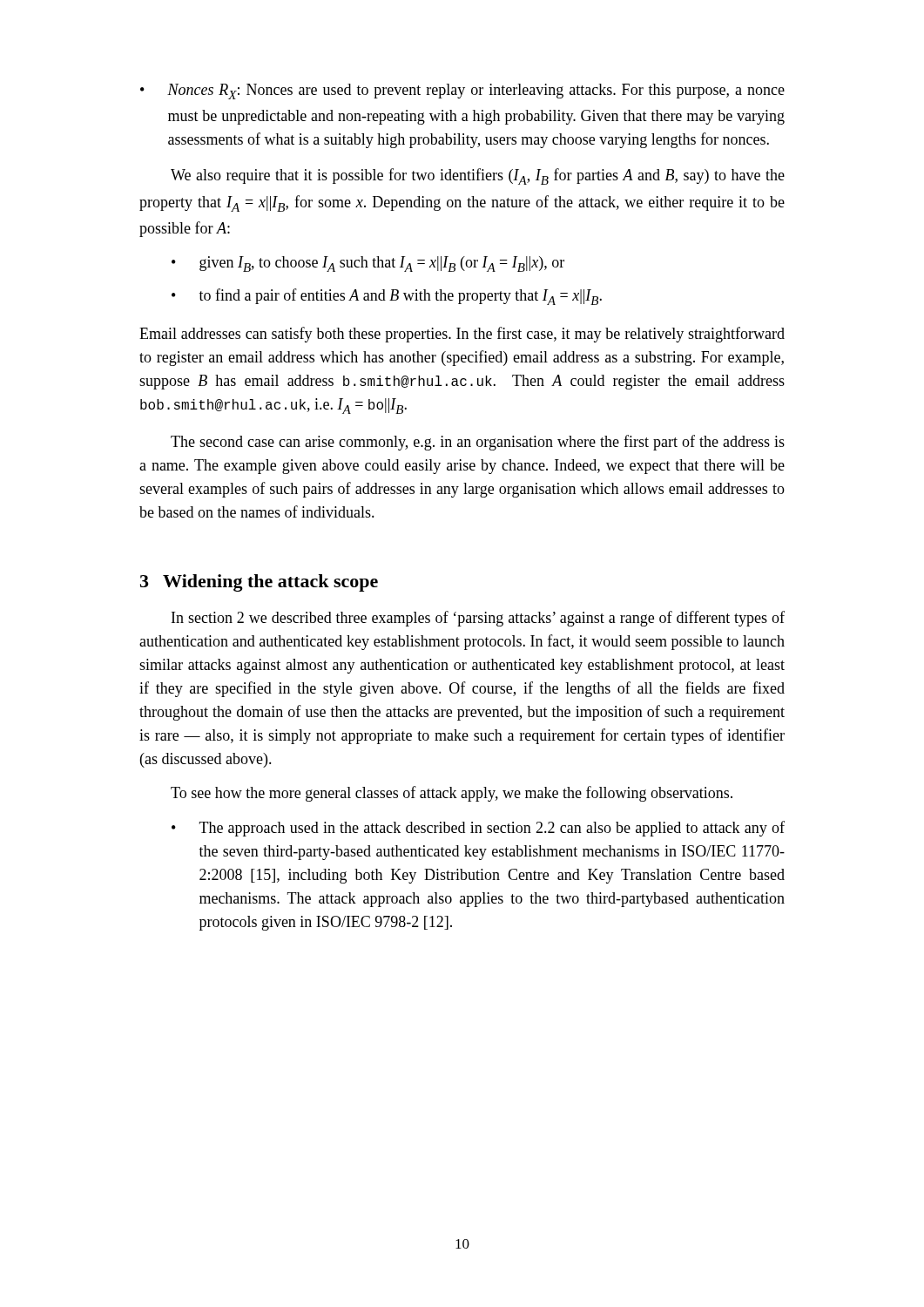Where does it say "3 Widening the attack scope"?
This screenshot has height=1307, width=924.
click(259, 581)
